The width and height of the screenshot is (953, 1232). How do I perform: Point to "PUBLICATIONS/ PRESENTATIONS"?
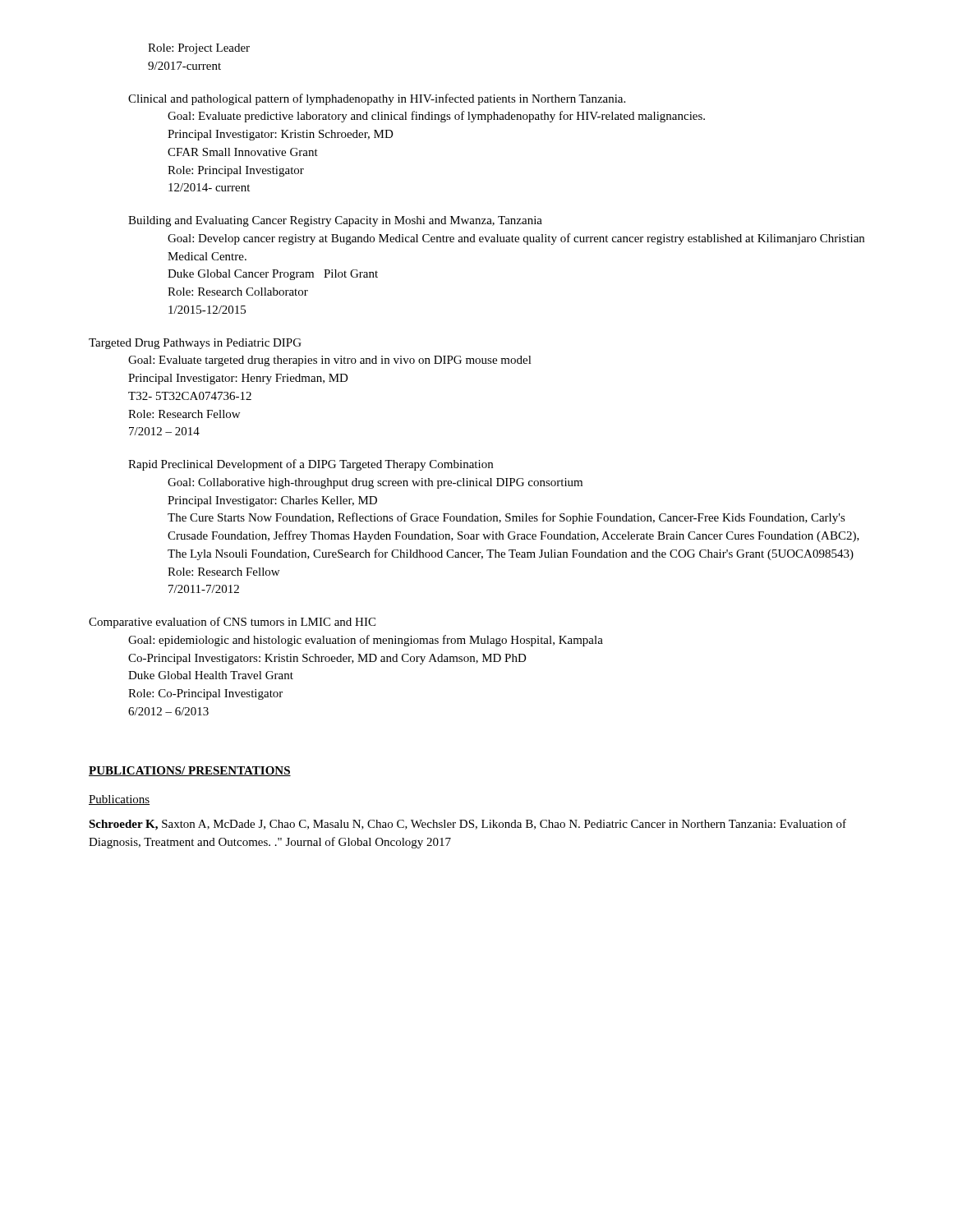click(x=190, y=770)
